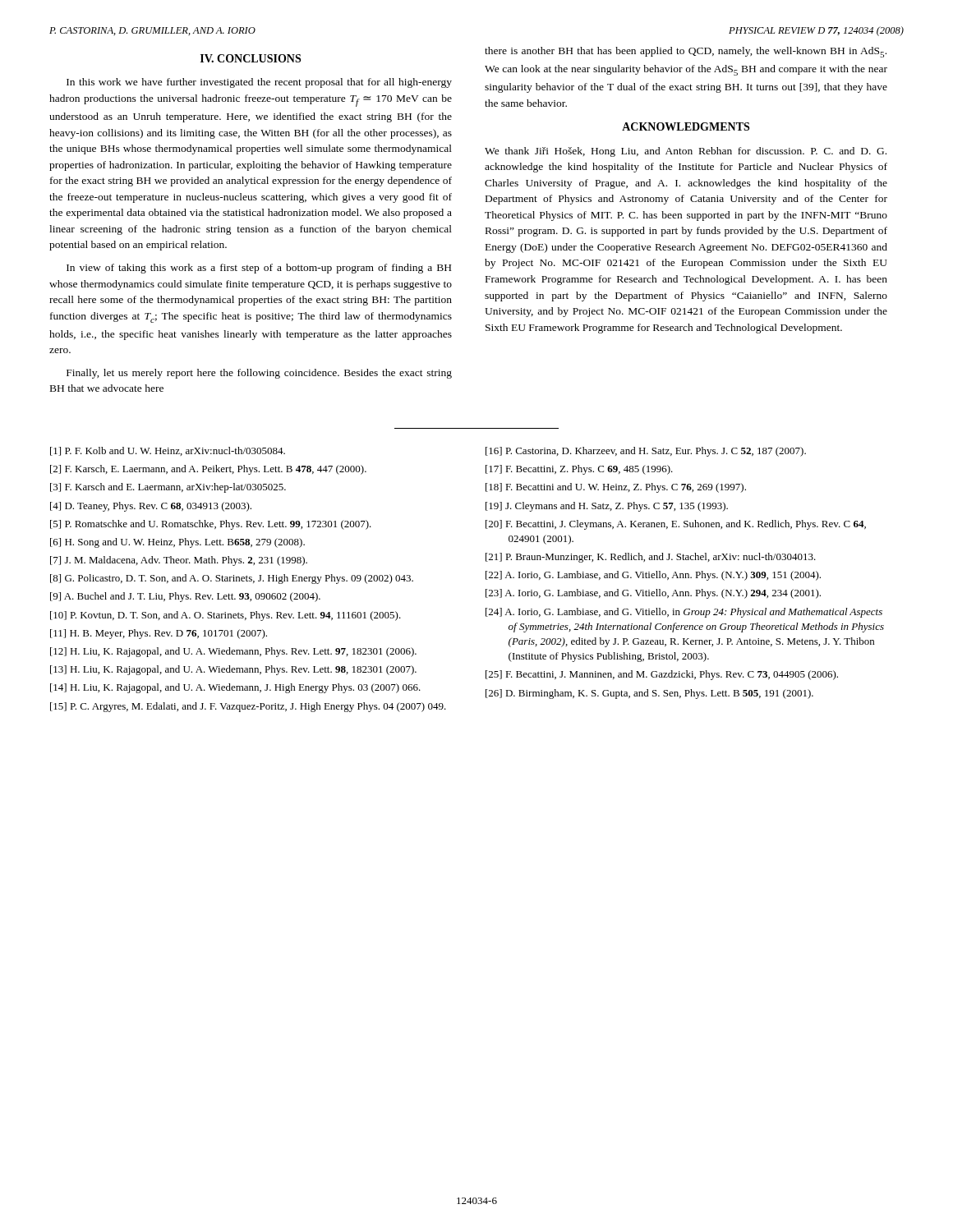
Task: Locate the passage starting "IV. CONCLUSIONS"
Action: [251, 59]
